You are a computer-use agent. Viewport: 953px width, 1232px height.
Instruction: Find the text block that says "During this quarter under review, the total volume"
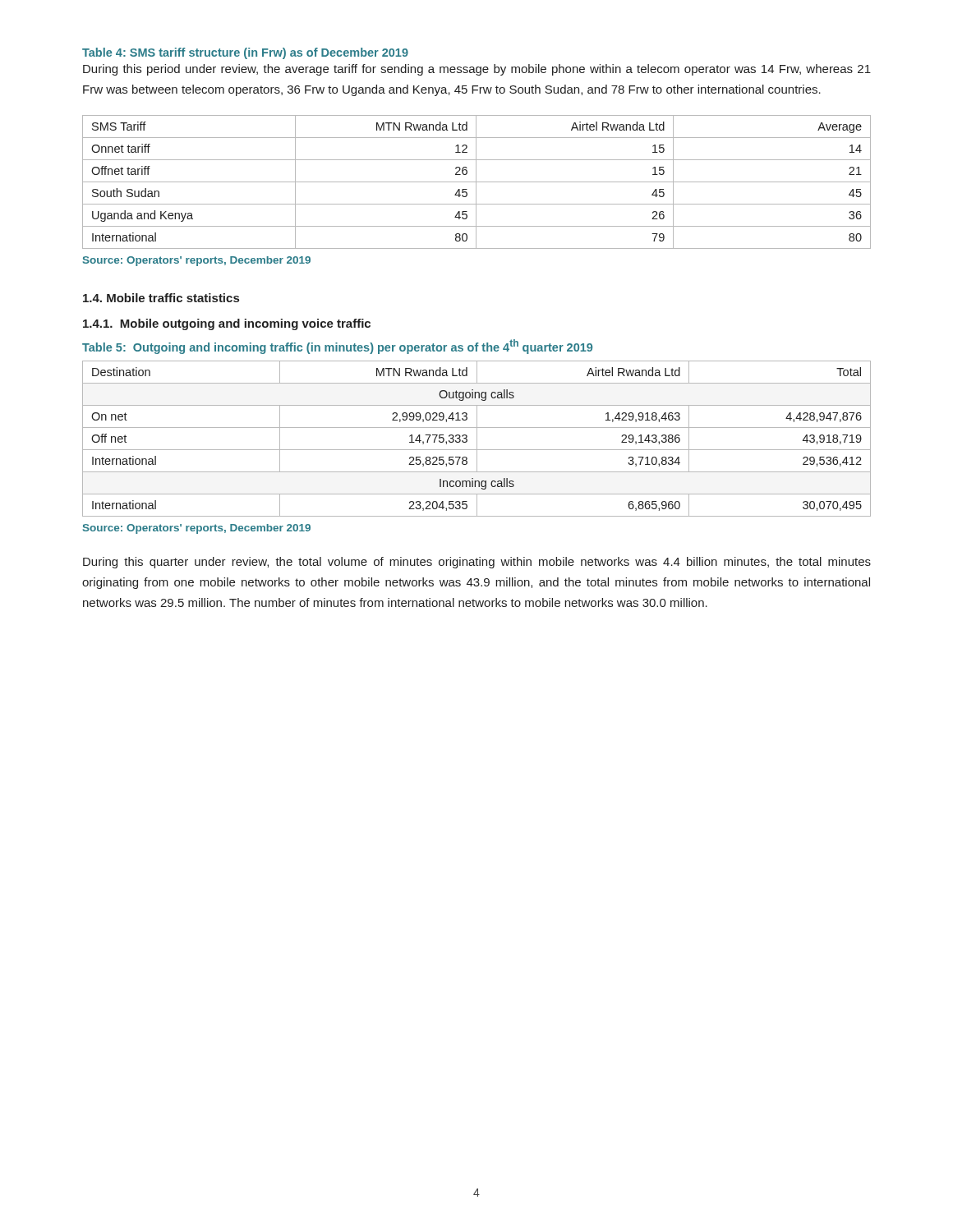pyautogui.click(x=476, y=582)
